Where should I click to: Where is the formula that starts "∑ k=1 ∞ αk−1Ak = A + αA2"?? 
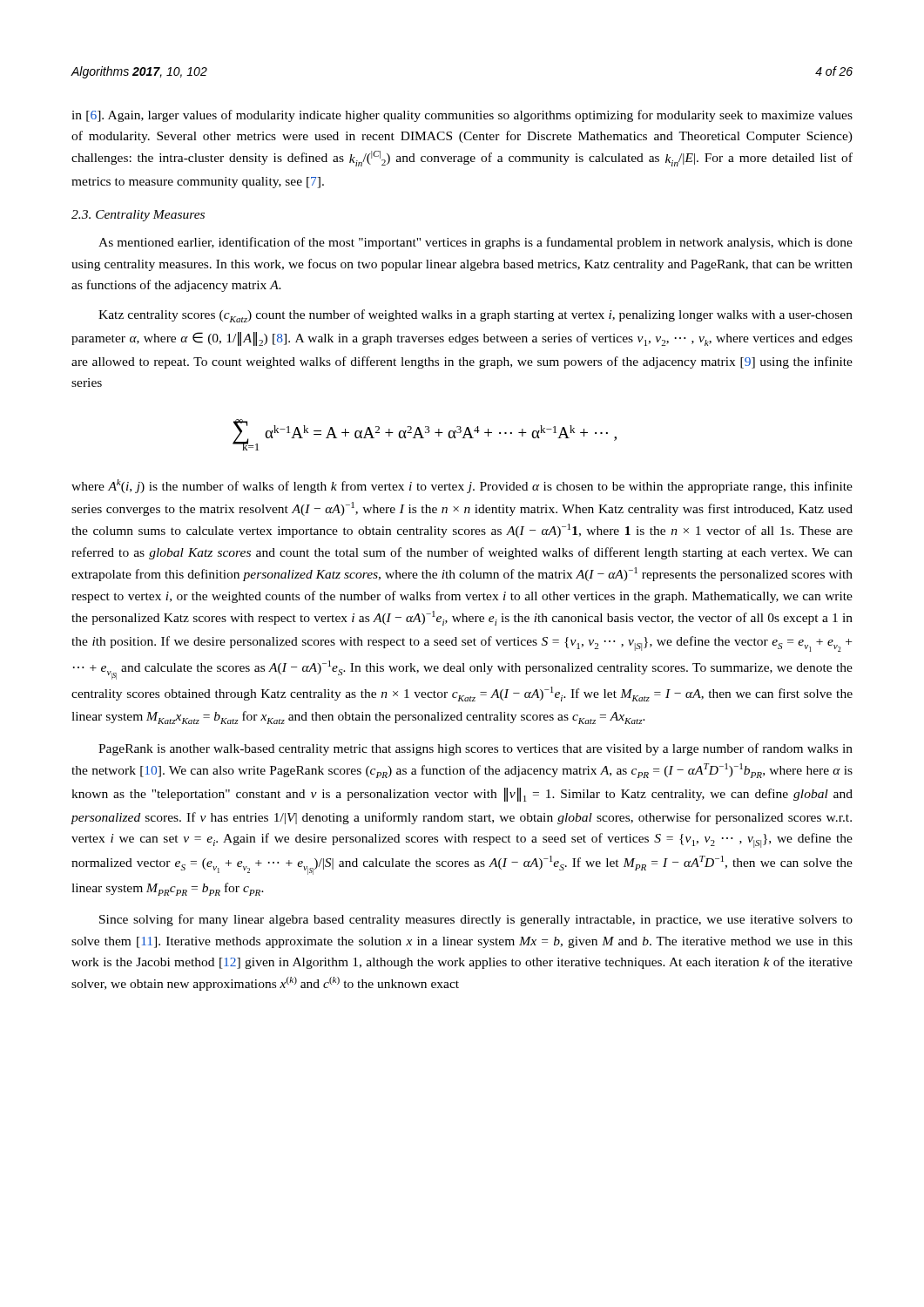462,434
